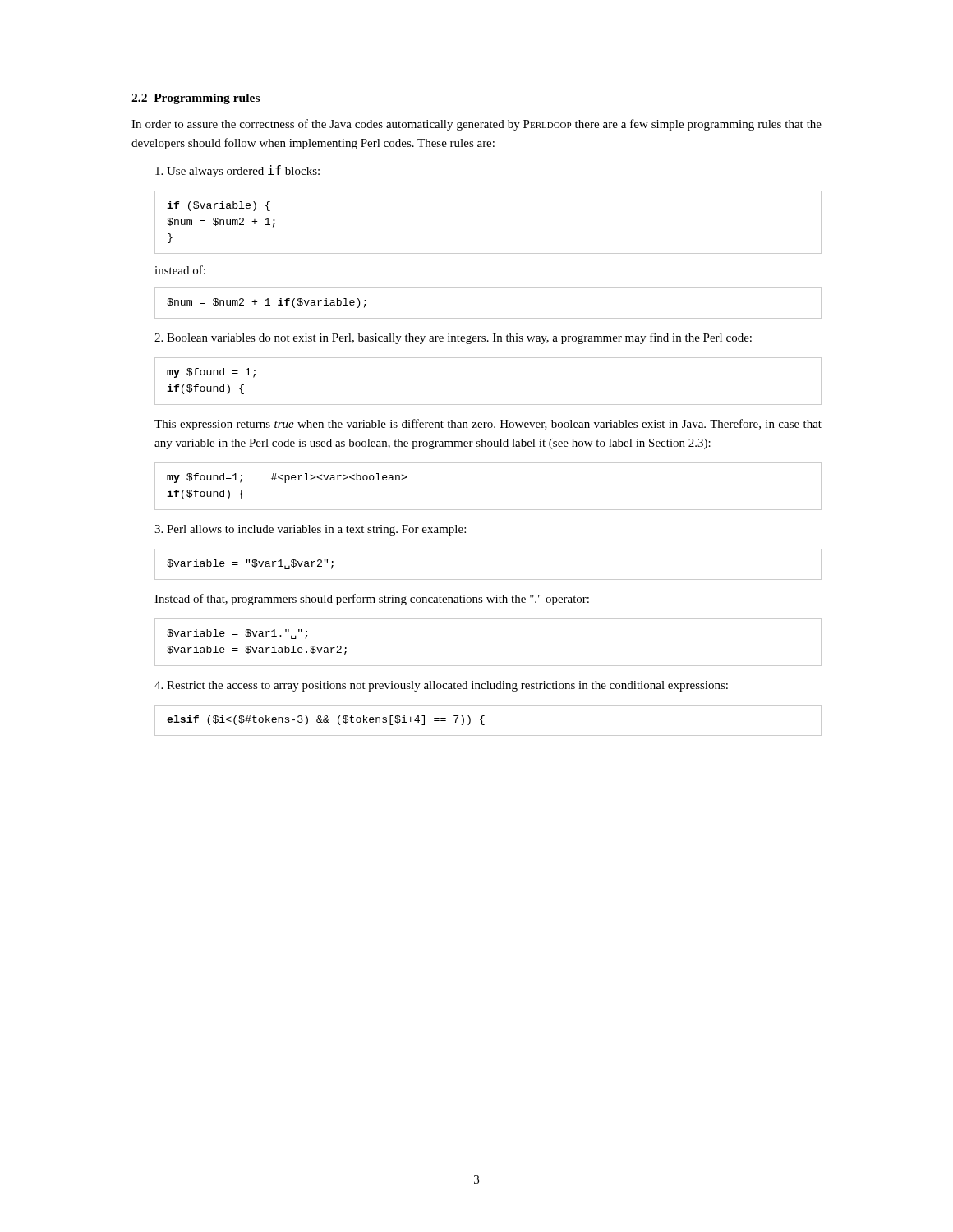Locate the section header
953x1232 pixels.
coord(196,97)
